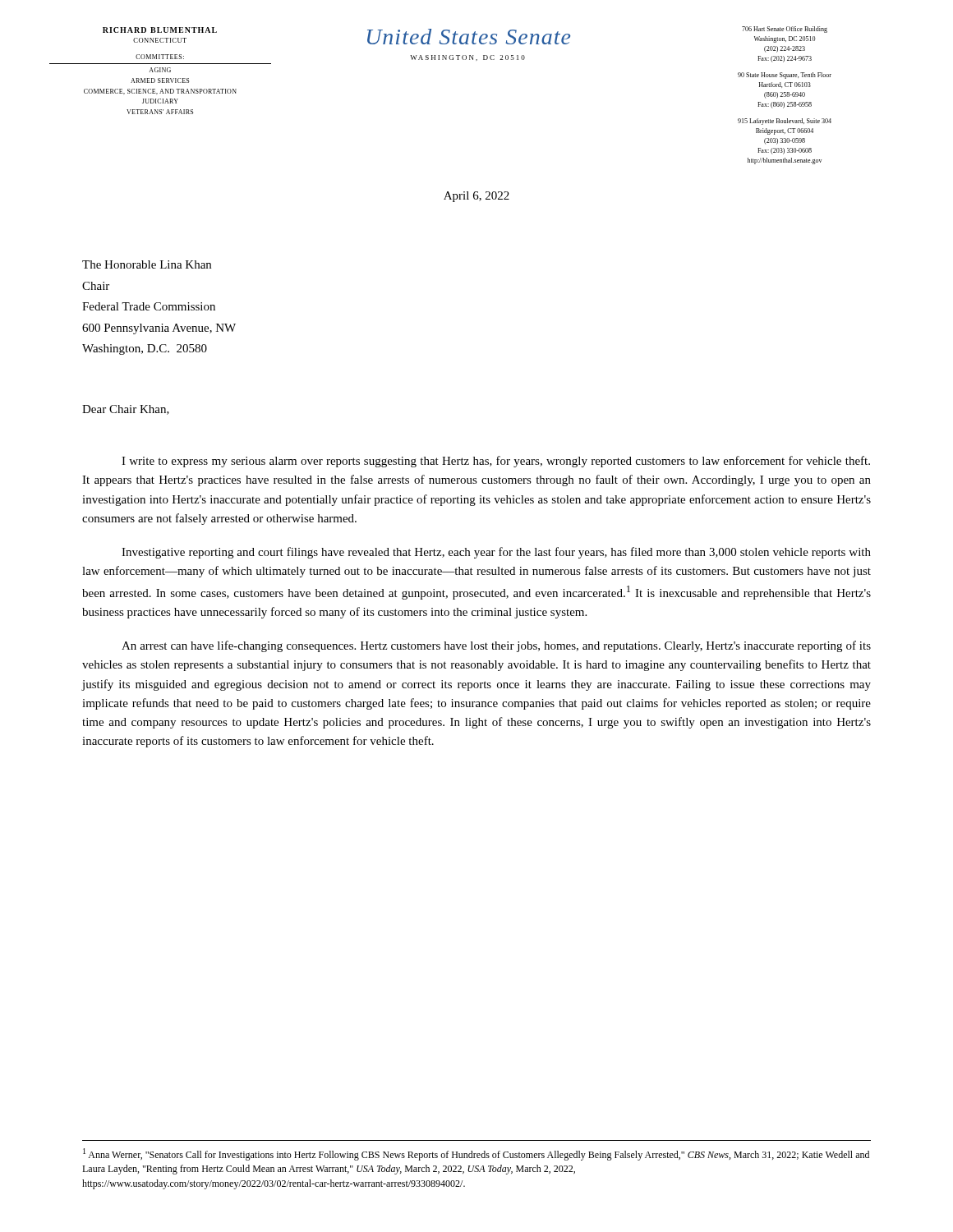Screen dimensions: 1232x953
Task: Where is the passage that starts "An arrest can have life-changing consequences. Hertz"?
Action: pos(476,693)
